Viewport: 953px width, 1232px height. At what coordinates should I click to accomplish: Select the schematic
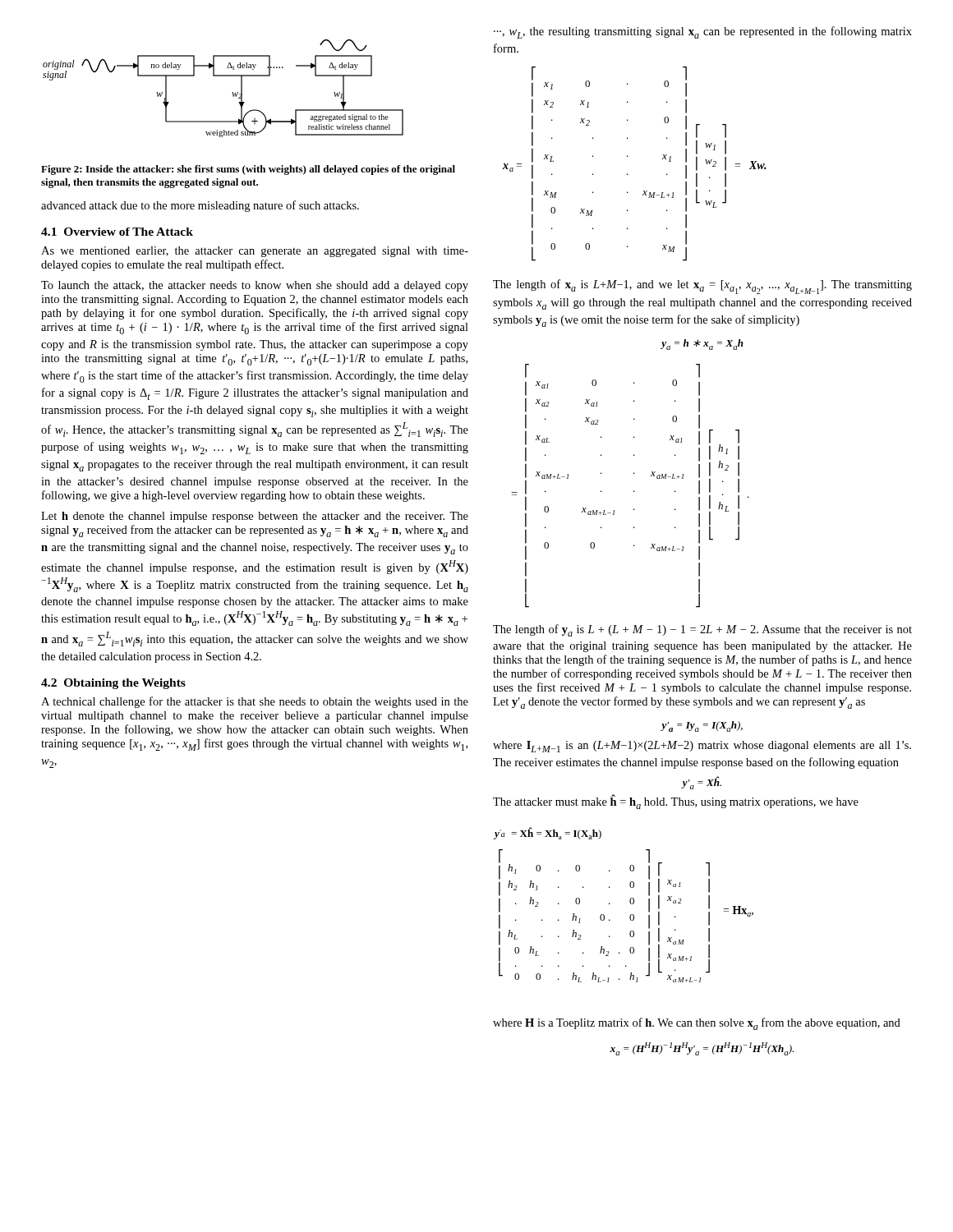click(x=255, y=90)
